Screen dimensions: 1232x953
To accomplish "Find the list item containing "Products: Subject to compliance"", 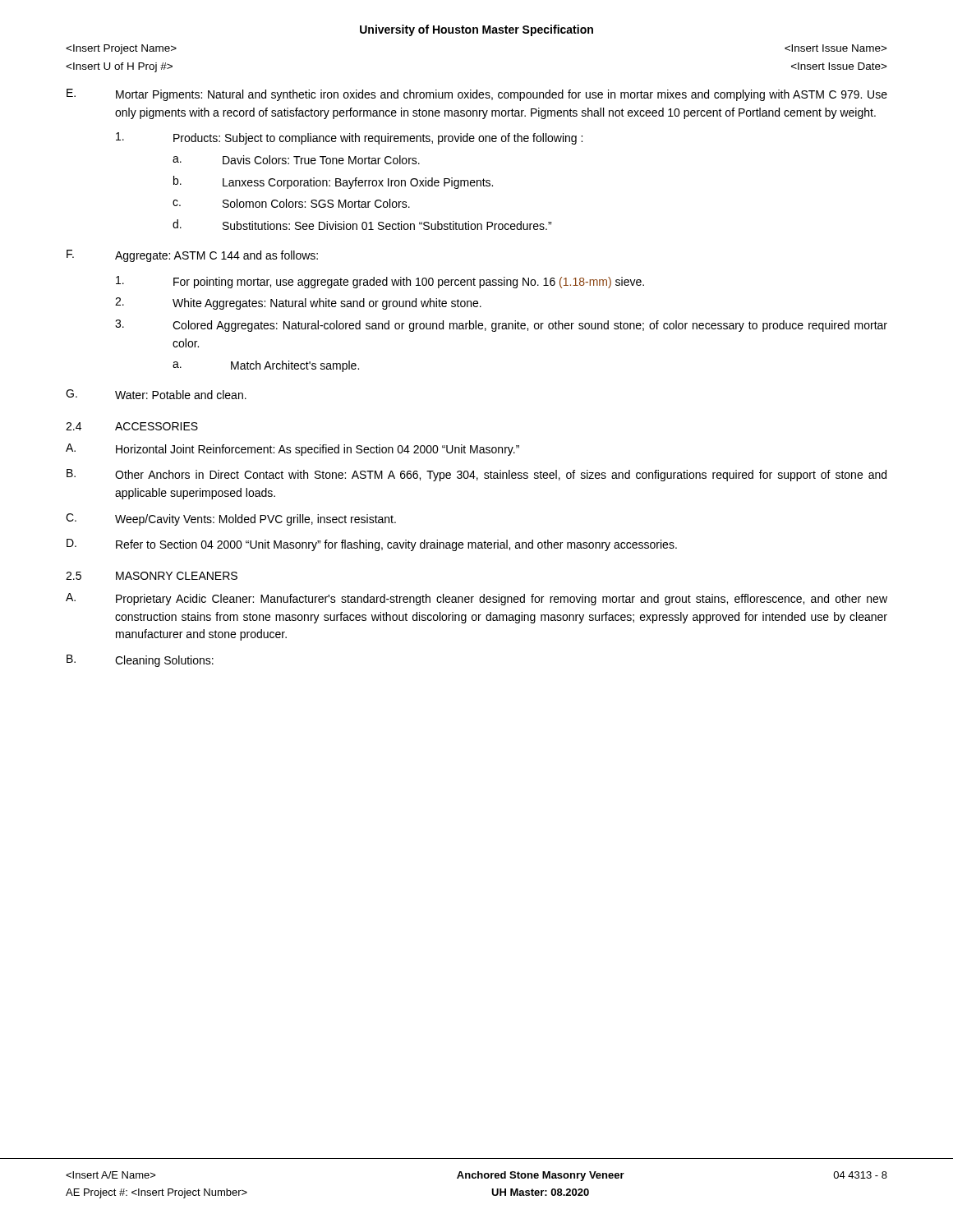I will pyautogui.click(x=501, y=139).
